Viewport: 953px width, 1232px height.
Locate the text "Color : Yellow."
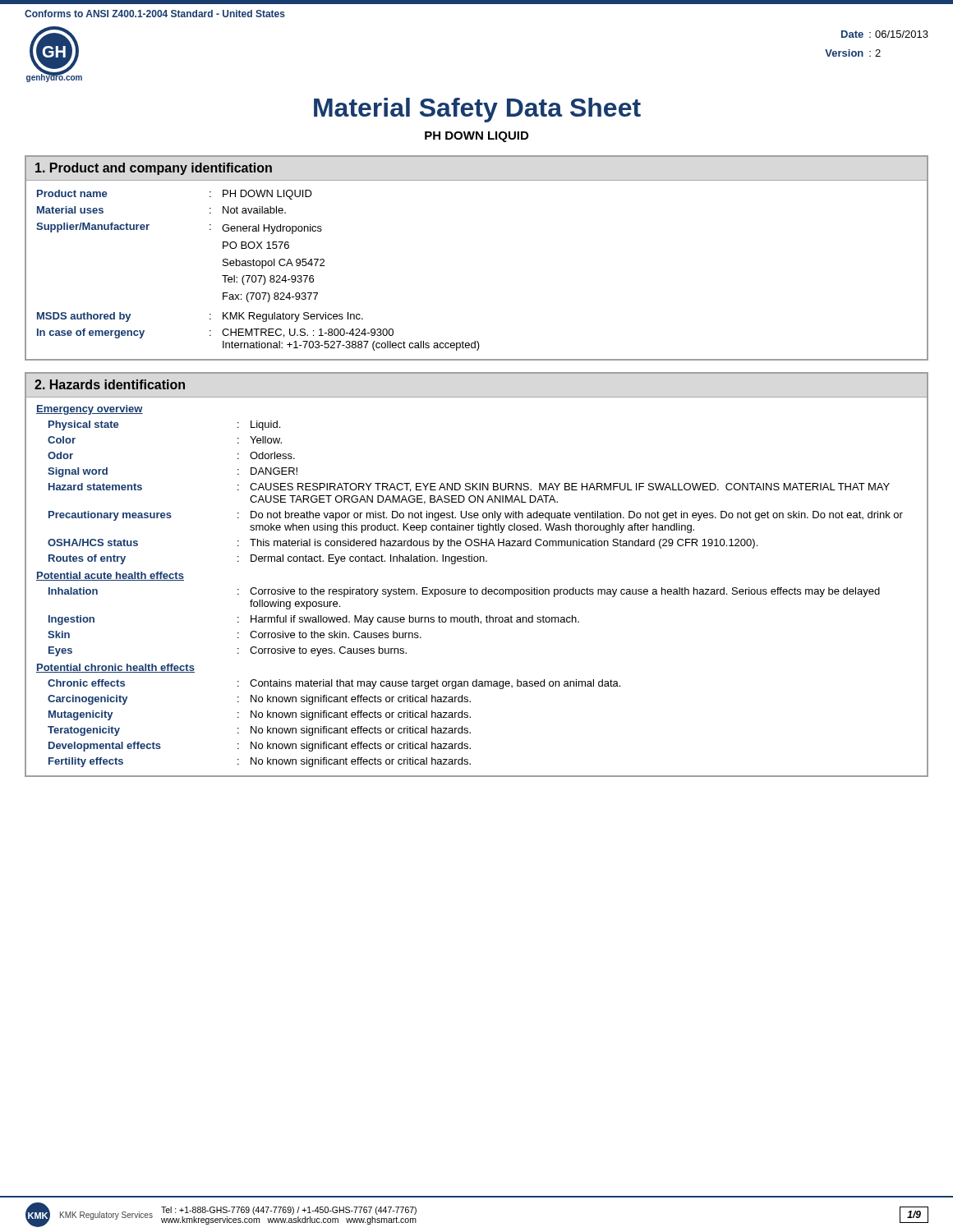(x=63, y=440)
